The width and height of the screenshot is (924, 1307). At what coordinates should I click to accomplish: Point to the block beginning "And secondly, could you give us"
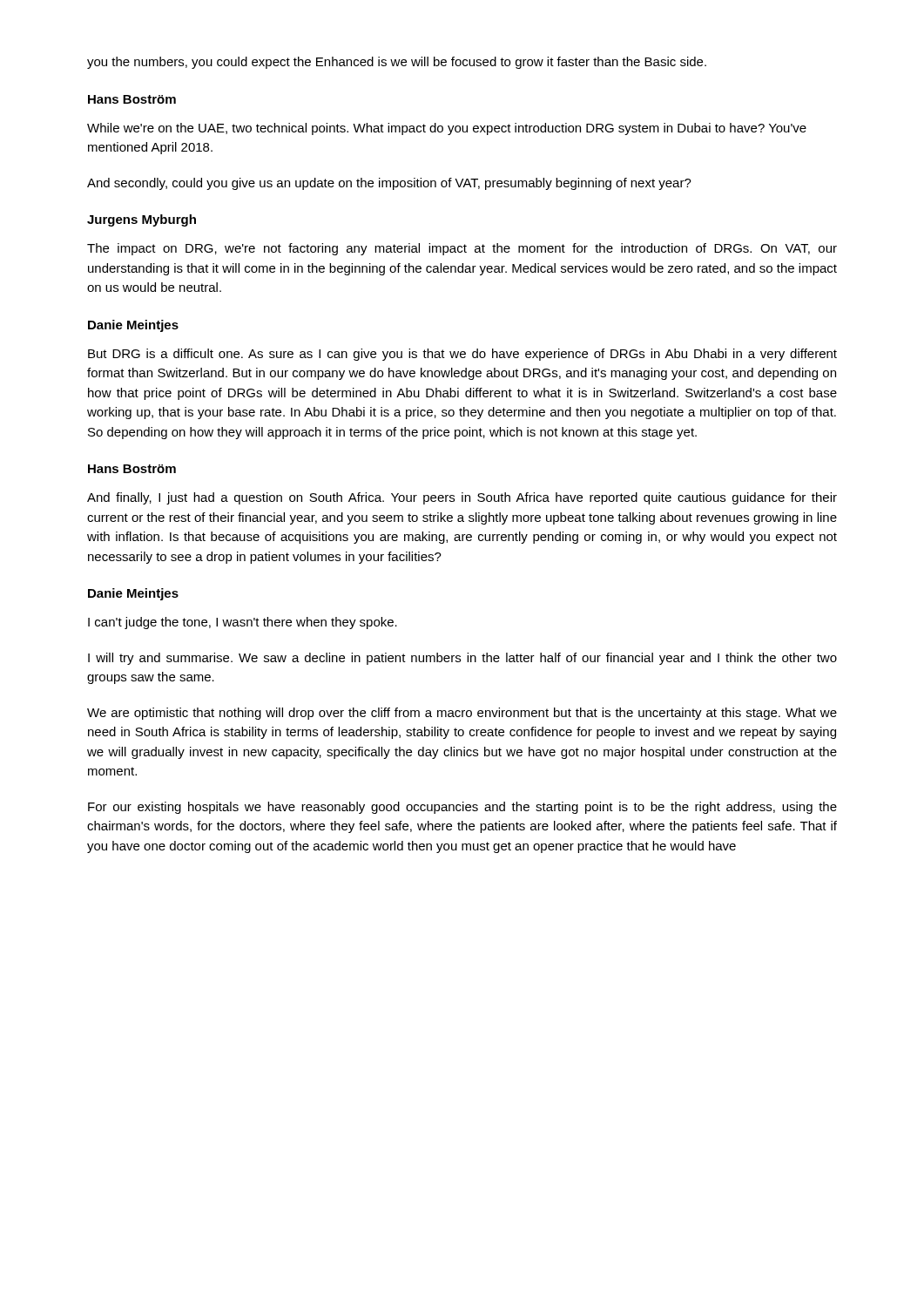pos(389,182)
